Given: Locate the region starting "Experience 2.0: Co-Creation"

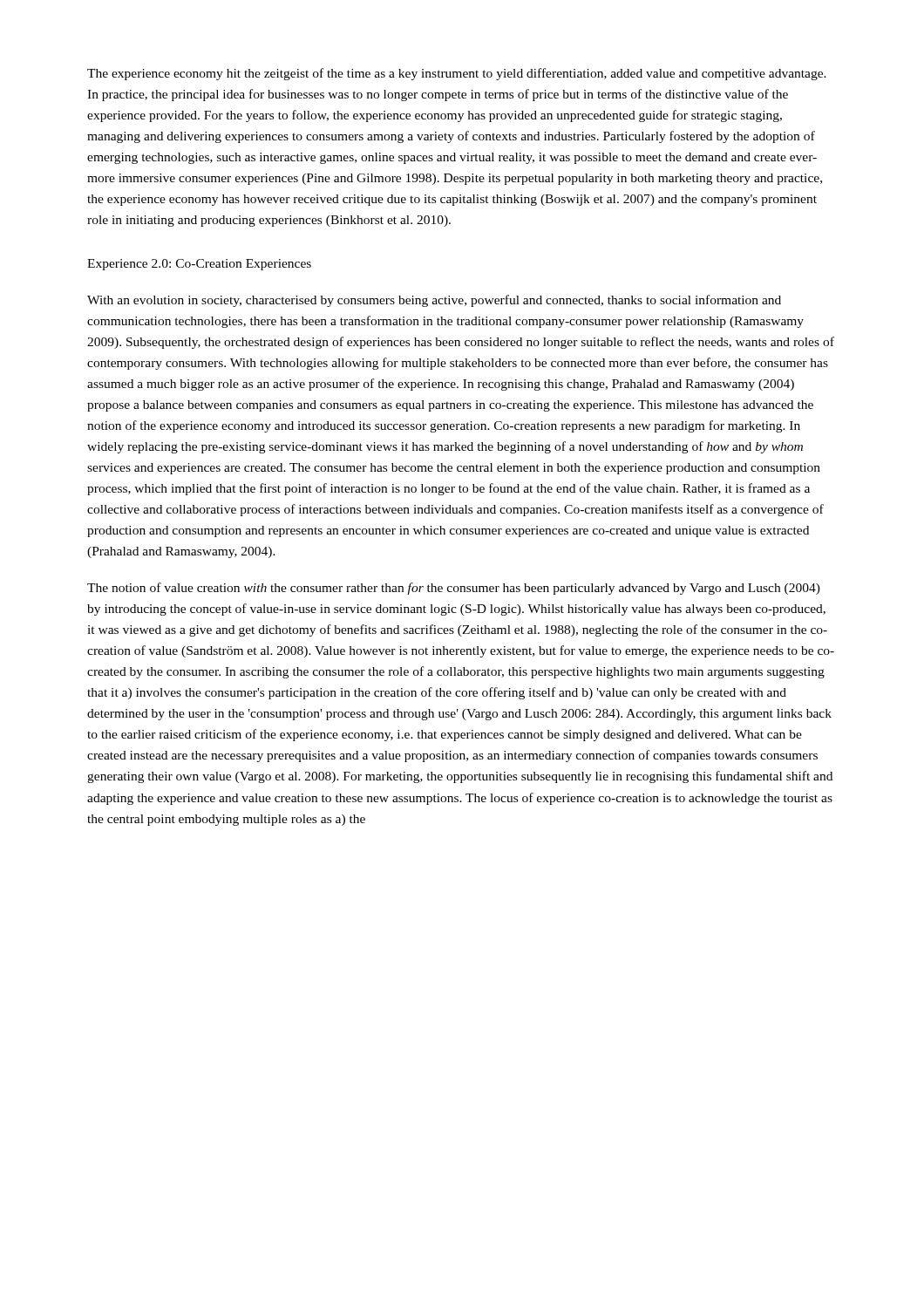Looking at the screenshot, I should (199, 263).
